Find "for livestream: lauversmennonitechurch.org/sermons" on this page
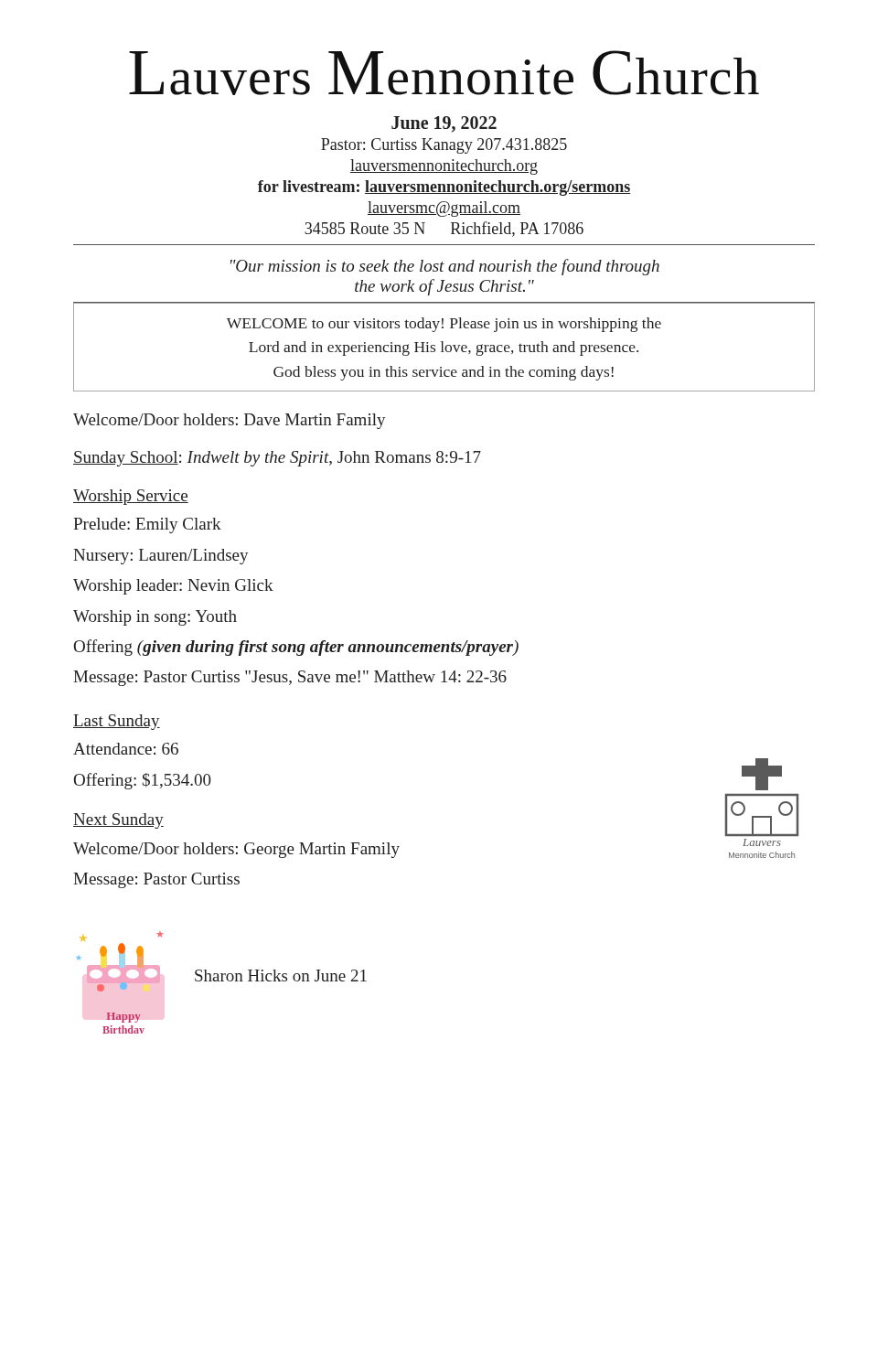Viewport: 888px width, 1372px height. (x=444, y=187)
